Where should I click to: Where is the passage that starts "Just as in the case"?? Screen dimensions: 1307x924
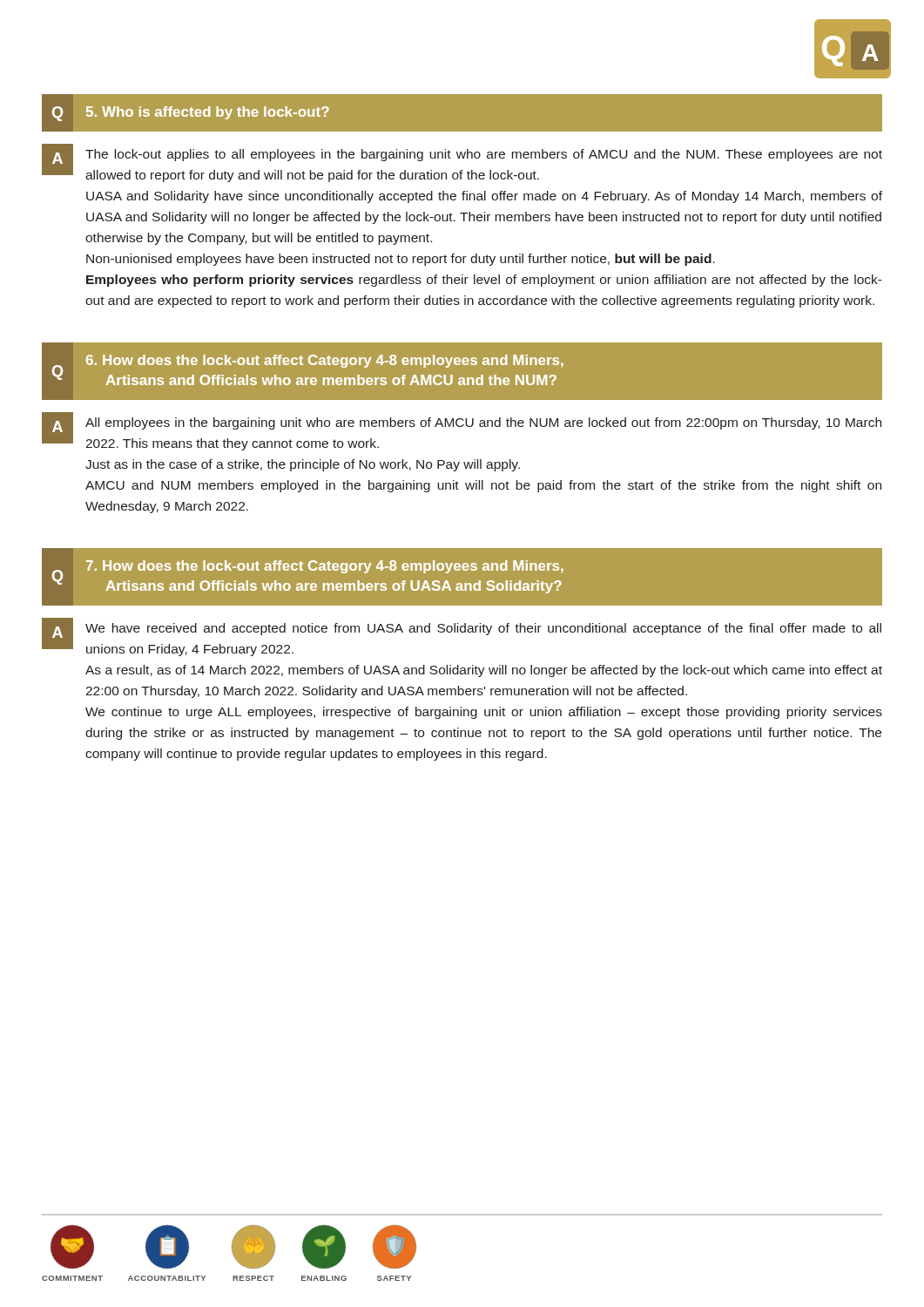[484, 464]
